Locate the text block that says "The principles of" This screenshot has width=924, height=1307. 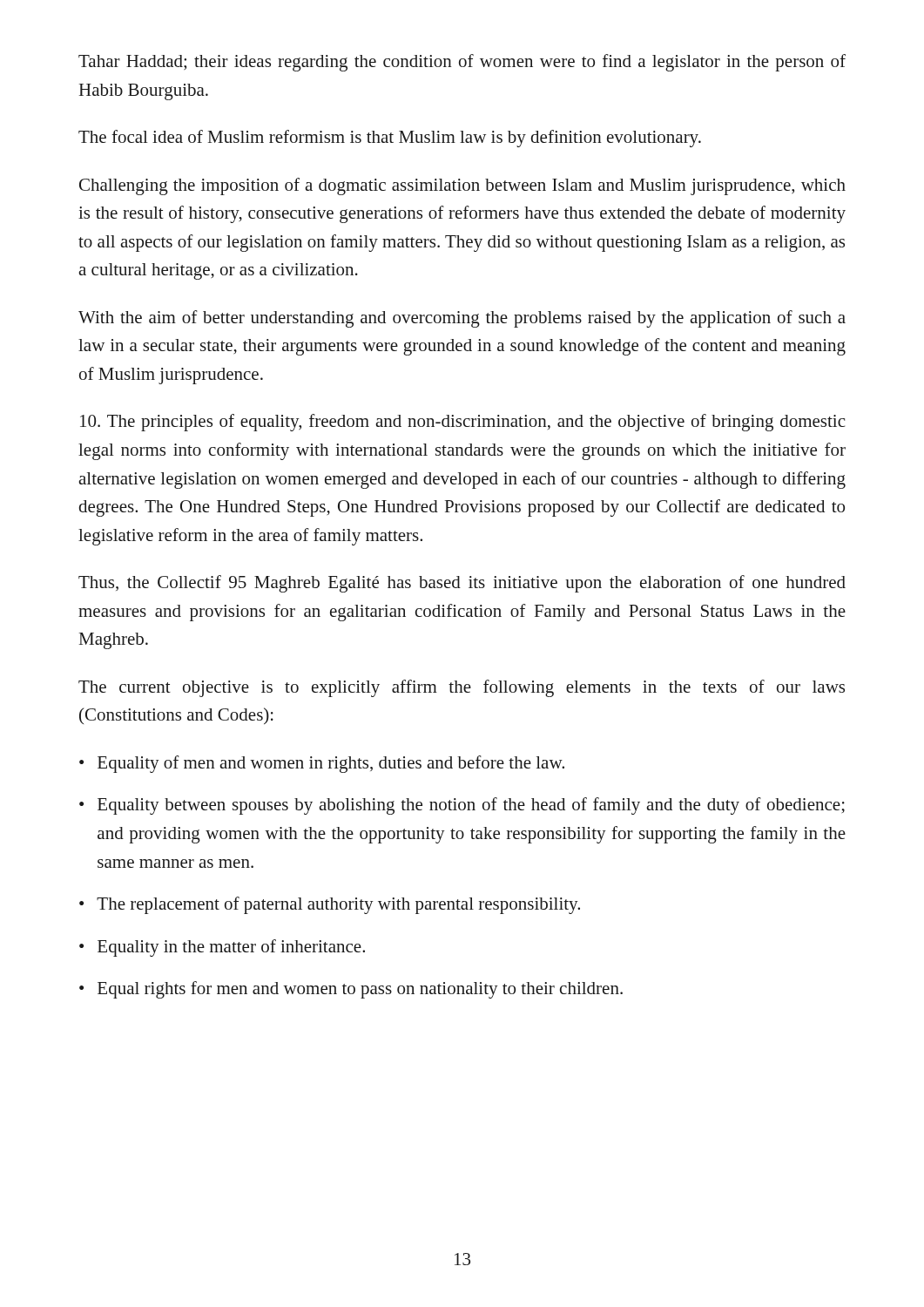(462, 478)
